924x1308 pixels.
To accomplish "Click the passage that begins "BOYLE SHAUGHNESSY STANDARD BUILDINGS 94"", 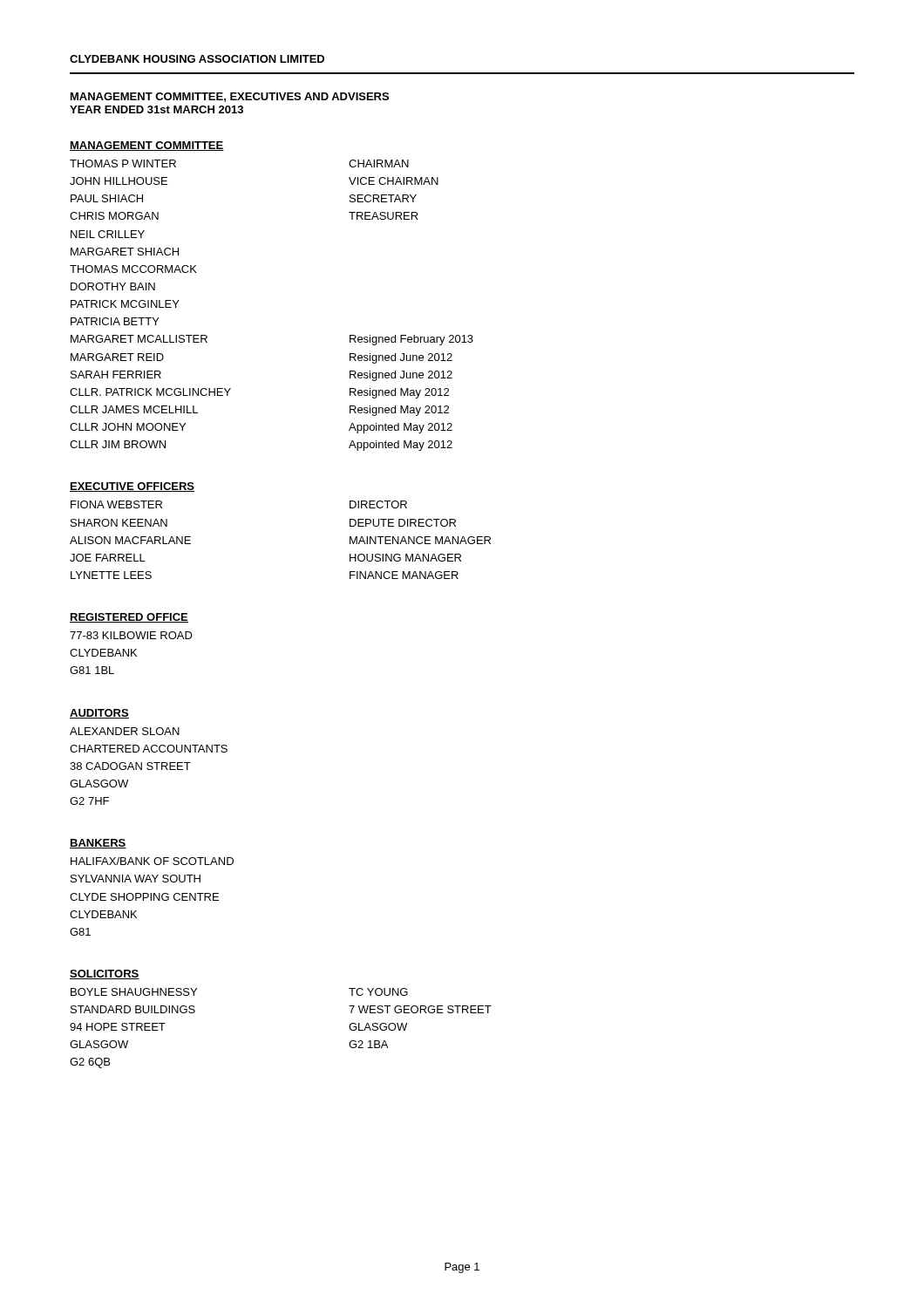I will click(x=135, y=992).
